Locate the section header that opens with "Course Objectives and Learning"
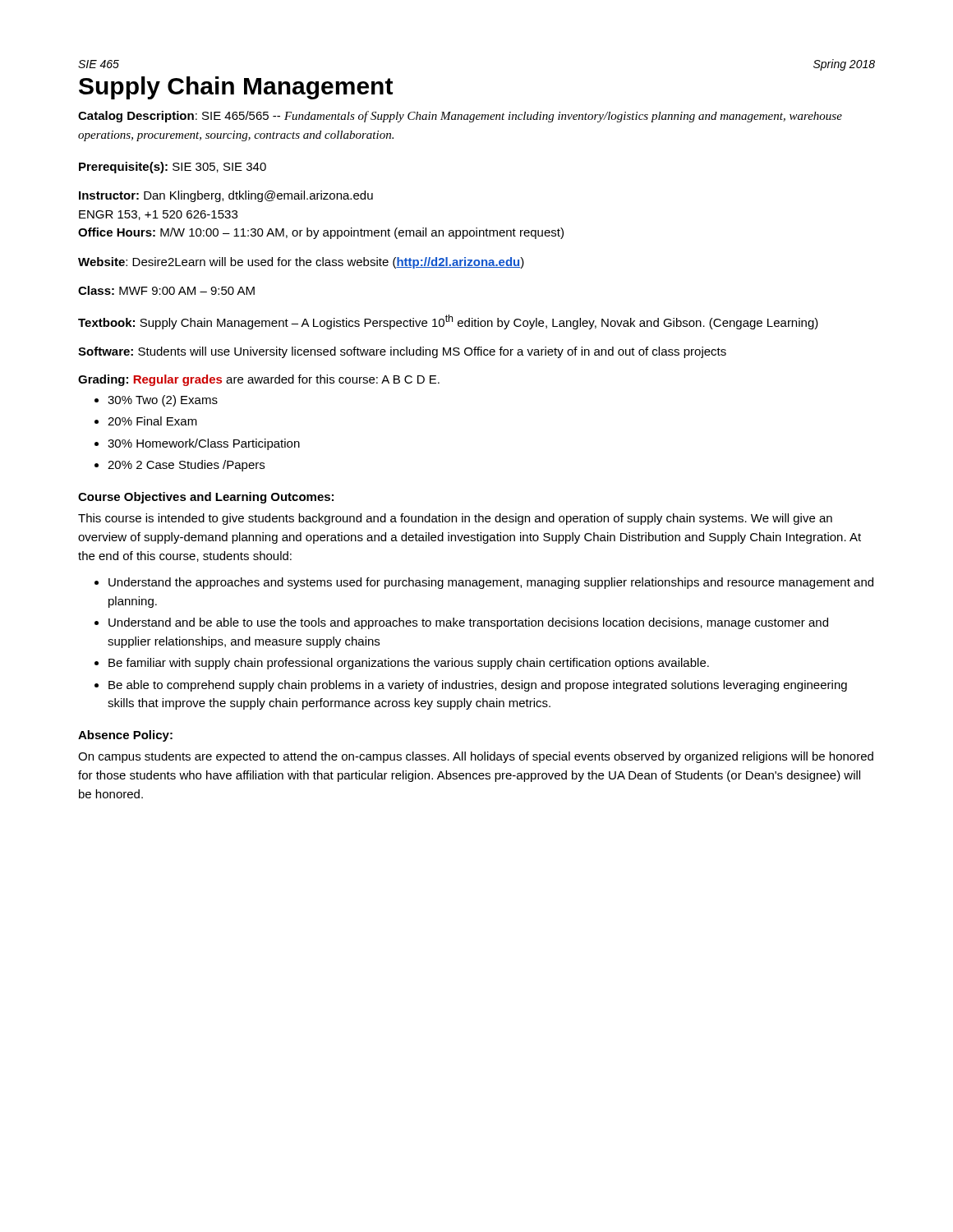The height and width of the screenshot is (1232, 953). pyautogui.click(x=206, y=496)
